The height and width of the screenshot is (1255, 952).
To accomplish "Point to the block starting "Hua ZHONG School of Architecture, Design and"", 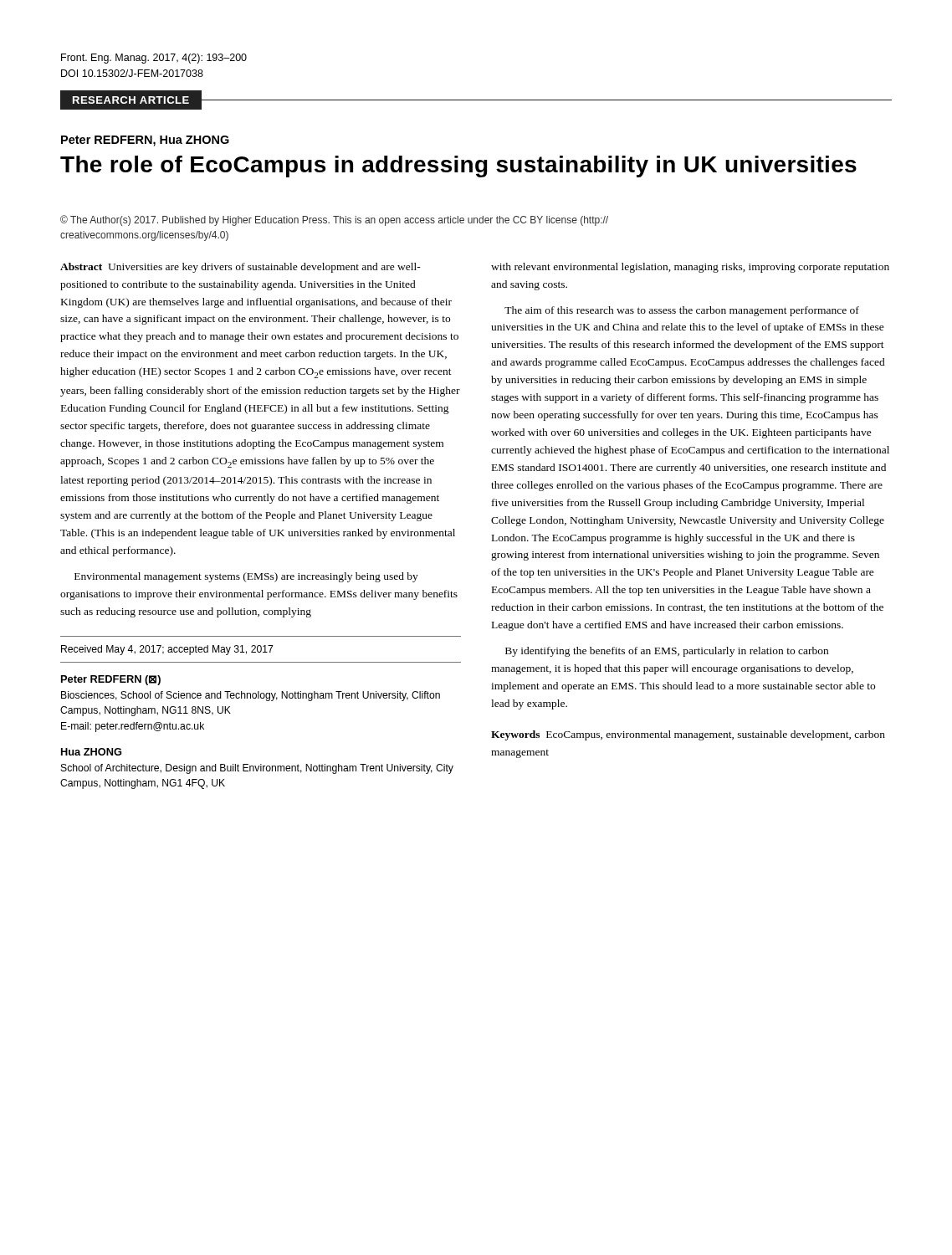I will (x=261, y=767).
